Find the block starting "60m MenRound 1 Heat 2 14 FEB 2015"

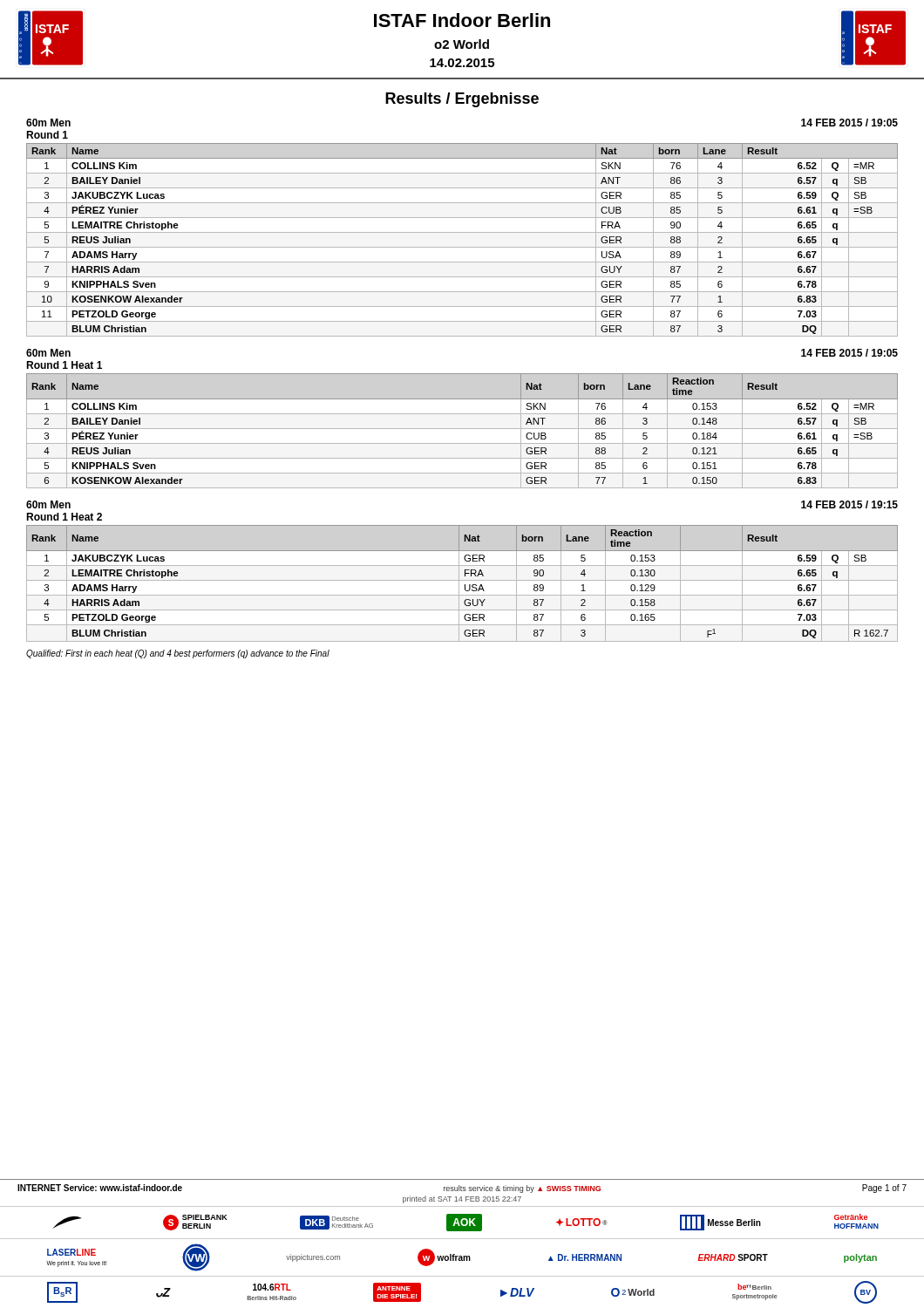coord(42,504)
